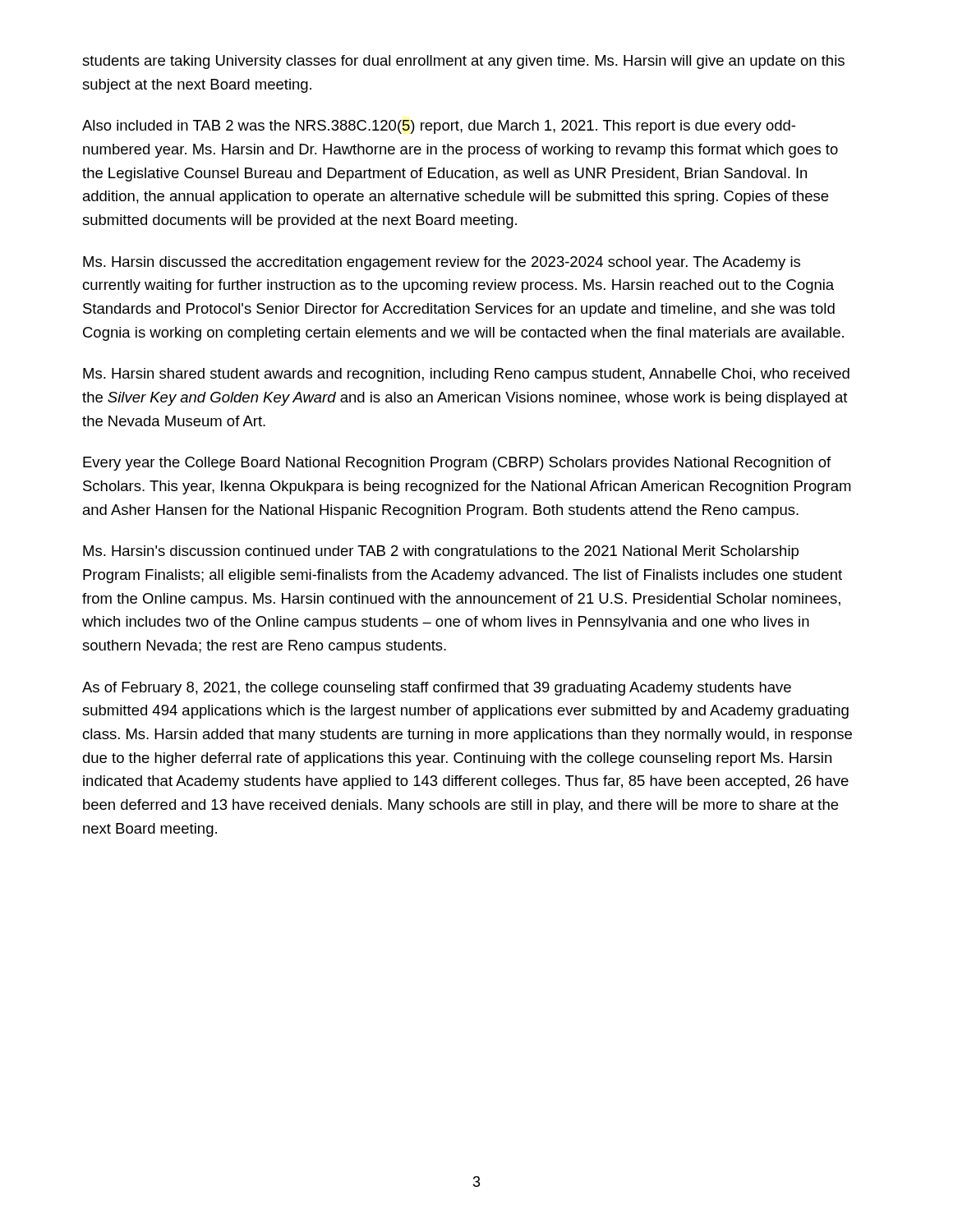Locate the text block containing "Every year the College Board National"
The width and height of the screenshot is (953, 1232).
467,486
